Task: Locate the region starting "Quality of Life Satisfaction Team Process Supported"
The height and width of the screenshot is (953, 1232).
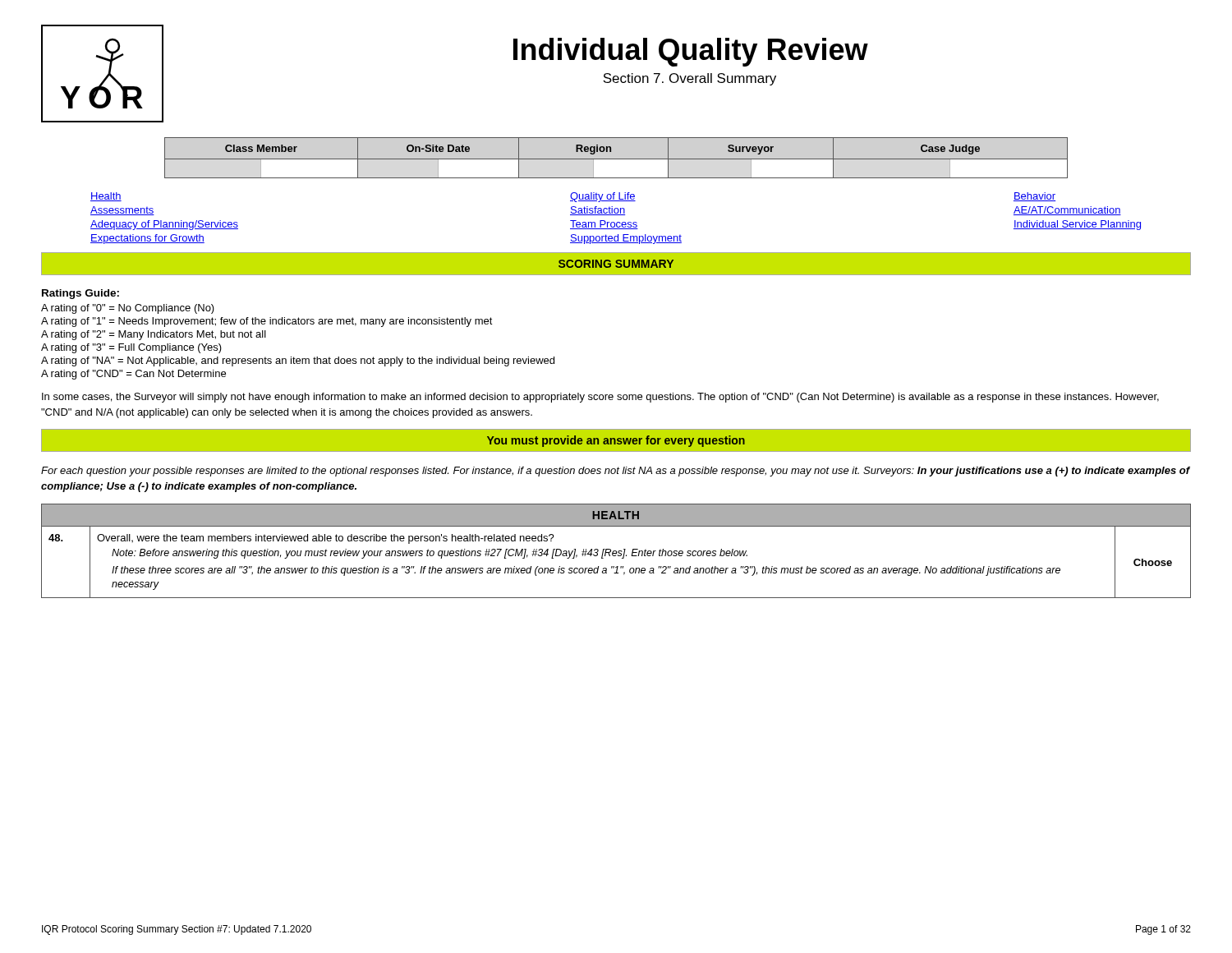Action: [x=626, y=217]
